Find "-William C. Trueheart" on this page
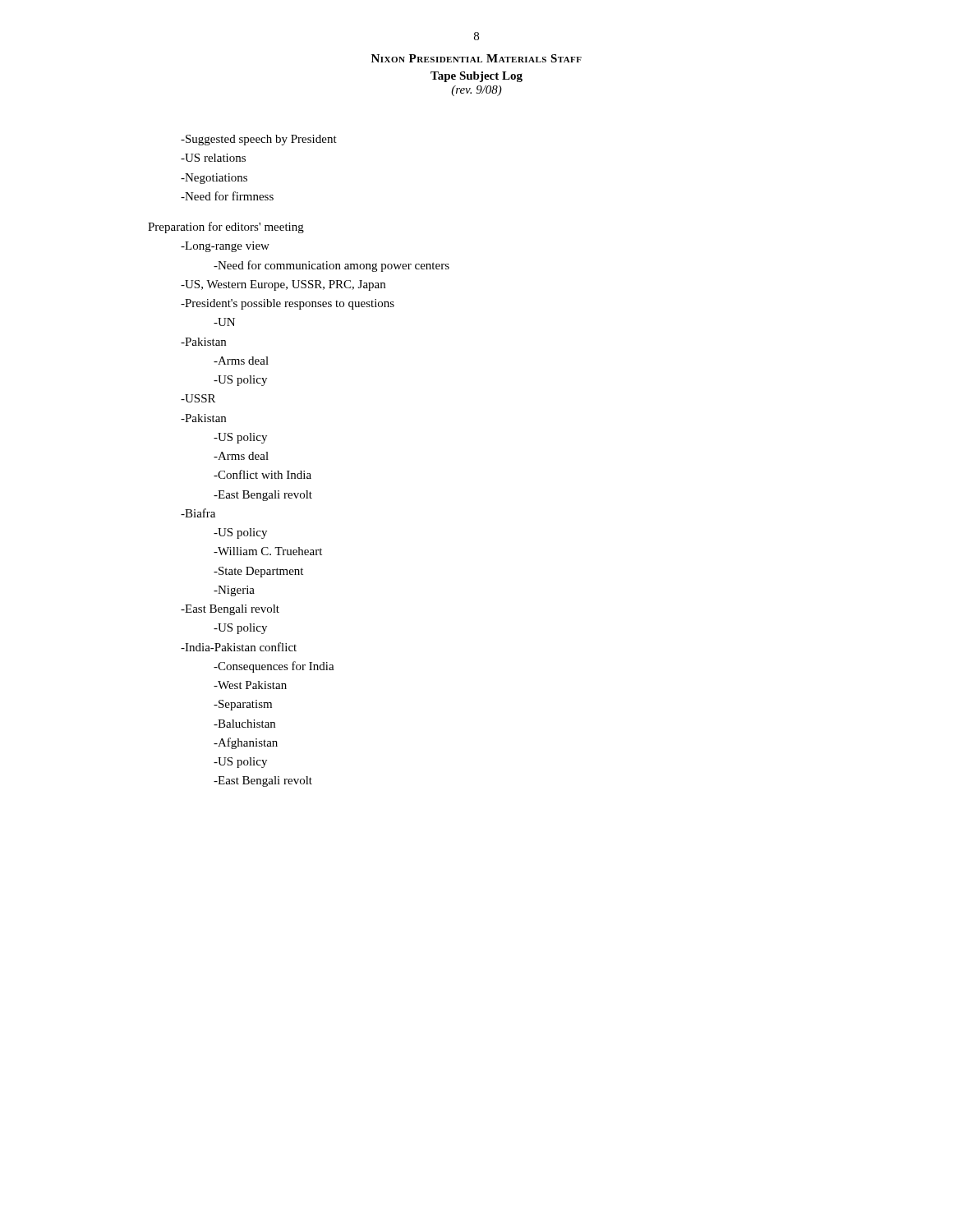This screenshot has height=1232, width=953. (x=268, y=551)
